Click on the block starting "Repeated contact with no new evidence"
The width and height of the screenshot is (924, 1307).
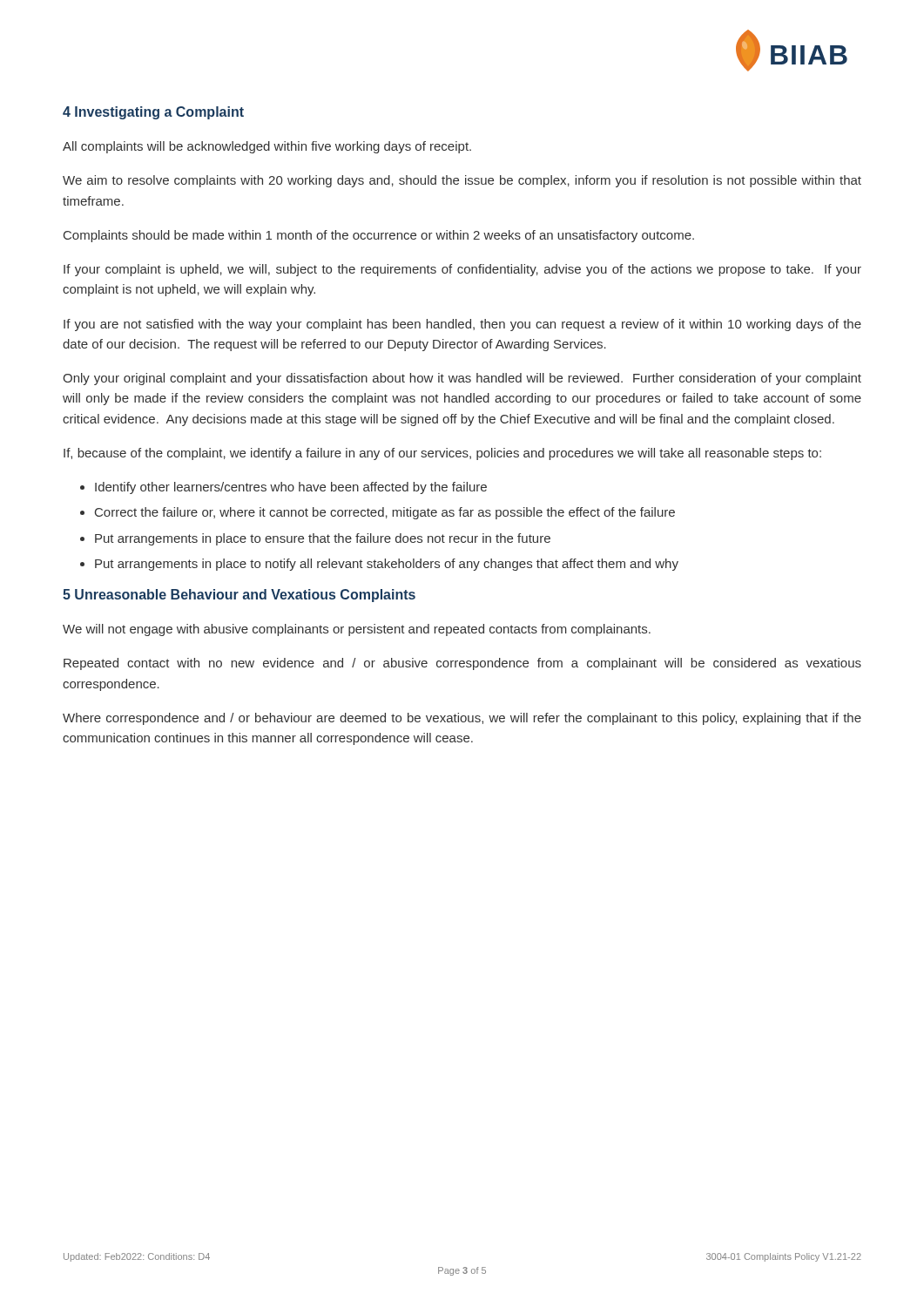(x=462, y=673)
